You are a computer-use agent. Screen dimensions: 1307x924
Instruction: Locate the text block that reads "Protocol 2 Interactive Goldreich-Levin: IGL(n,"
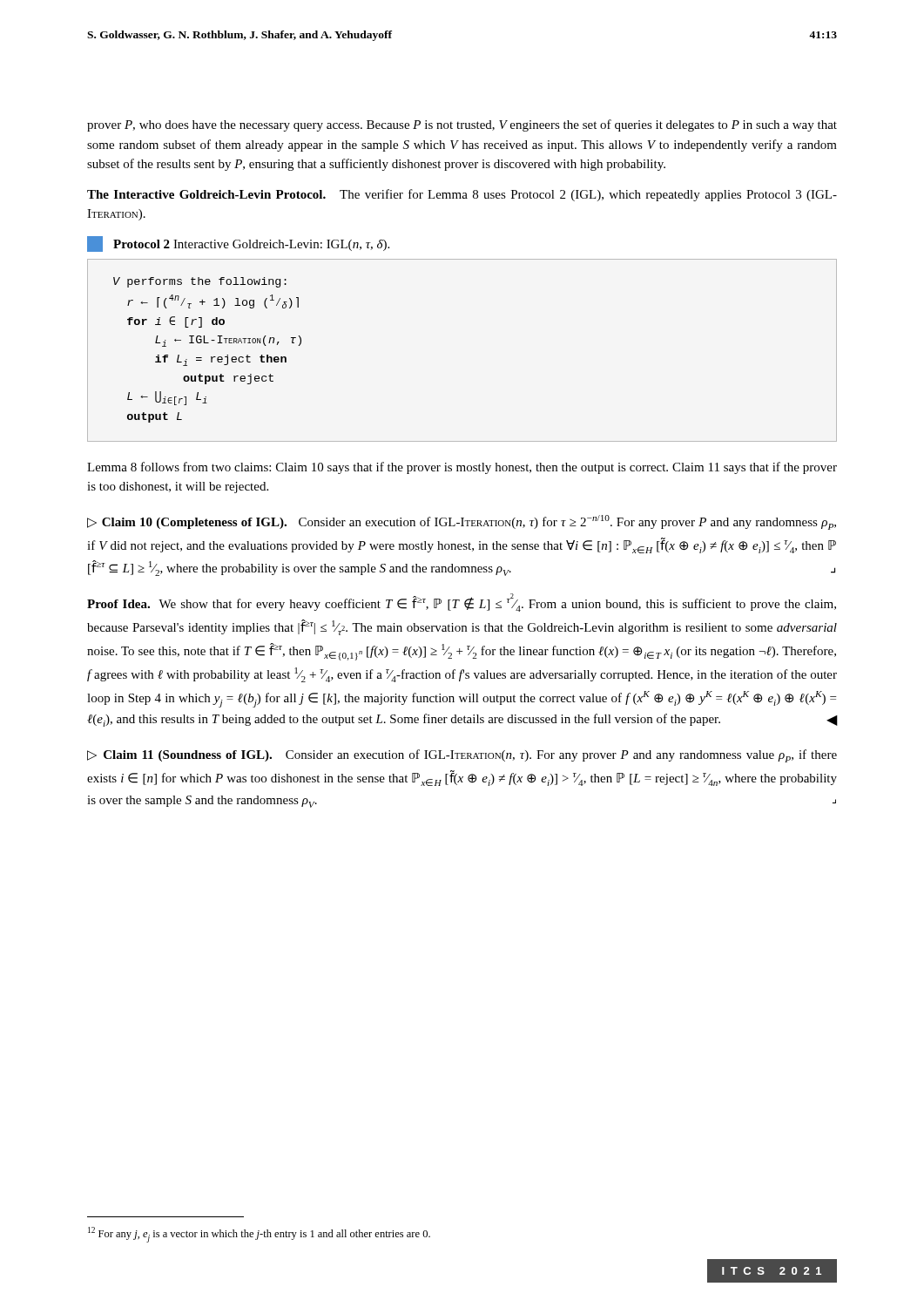[239, 244]
